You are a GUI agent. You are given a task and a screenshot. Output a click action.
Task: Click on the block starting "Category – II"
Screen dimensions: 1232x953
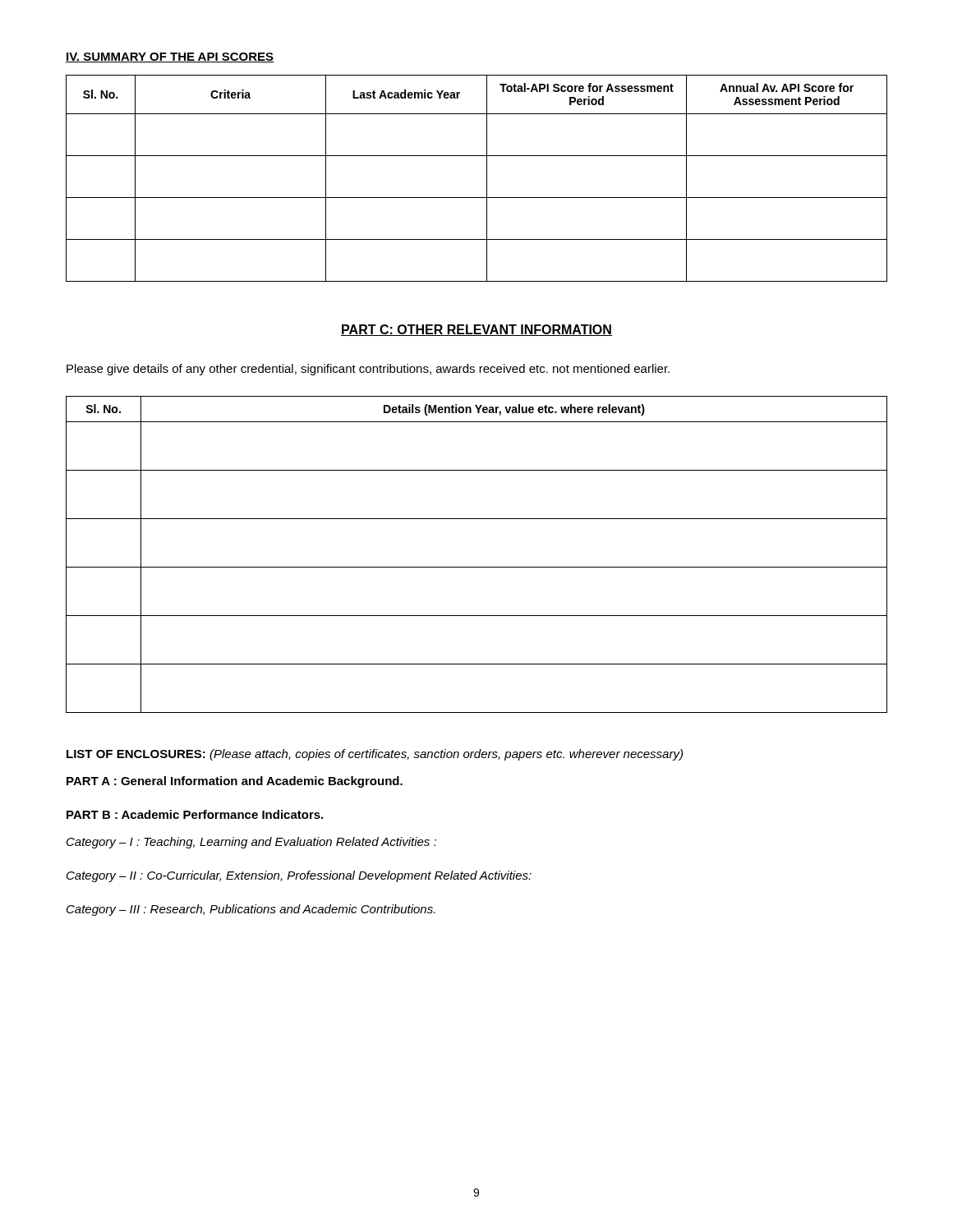click(x=299, y=875)
